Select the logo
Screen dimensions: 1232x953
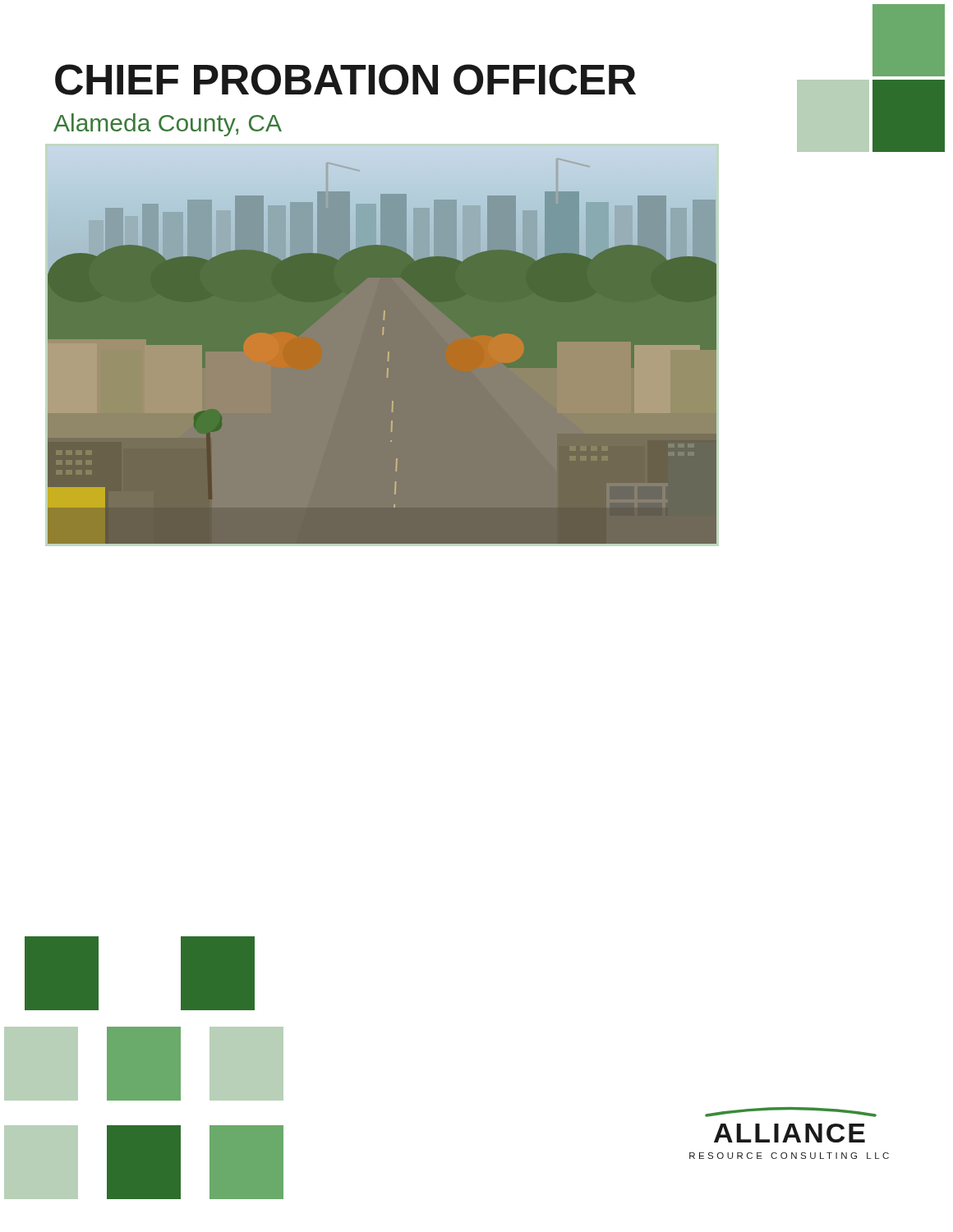(x=791, y=1138)
